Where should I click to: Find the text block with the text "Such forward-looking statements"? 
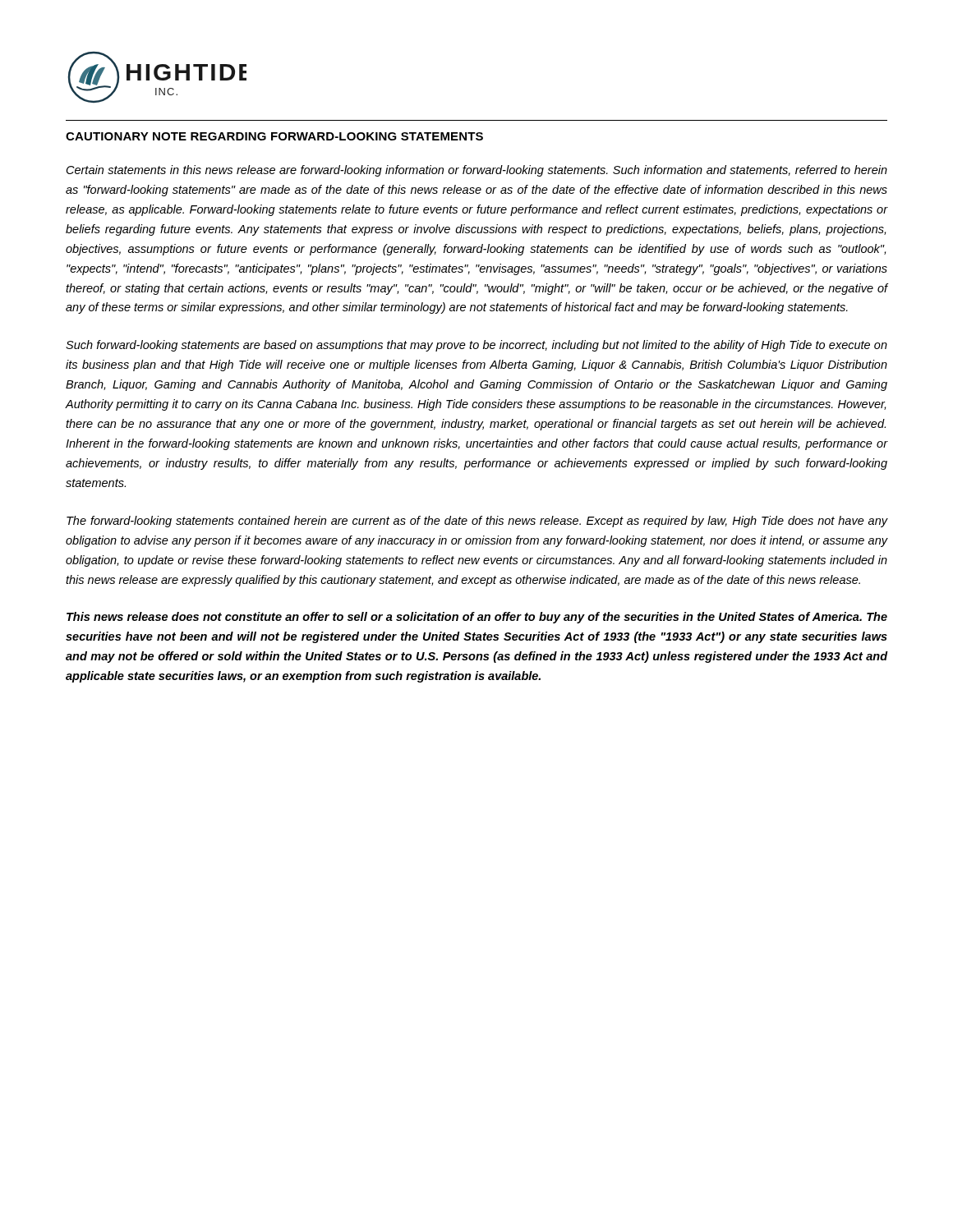tap(476, 414)
